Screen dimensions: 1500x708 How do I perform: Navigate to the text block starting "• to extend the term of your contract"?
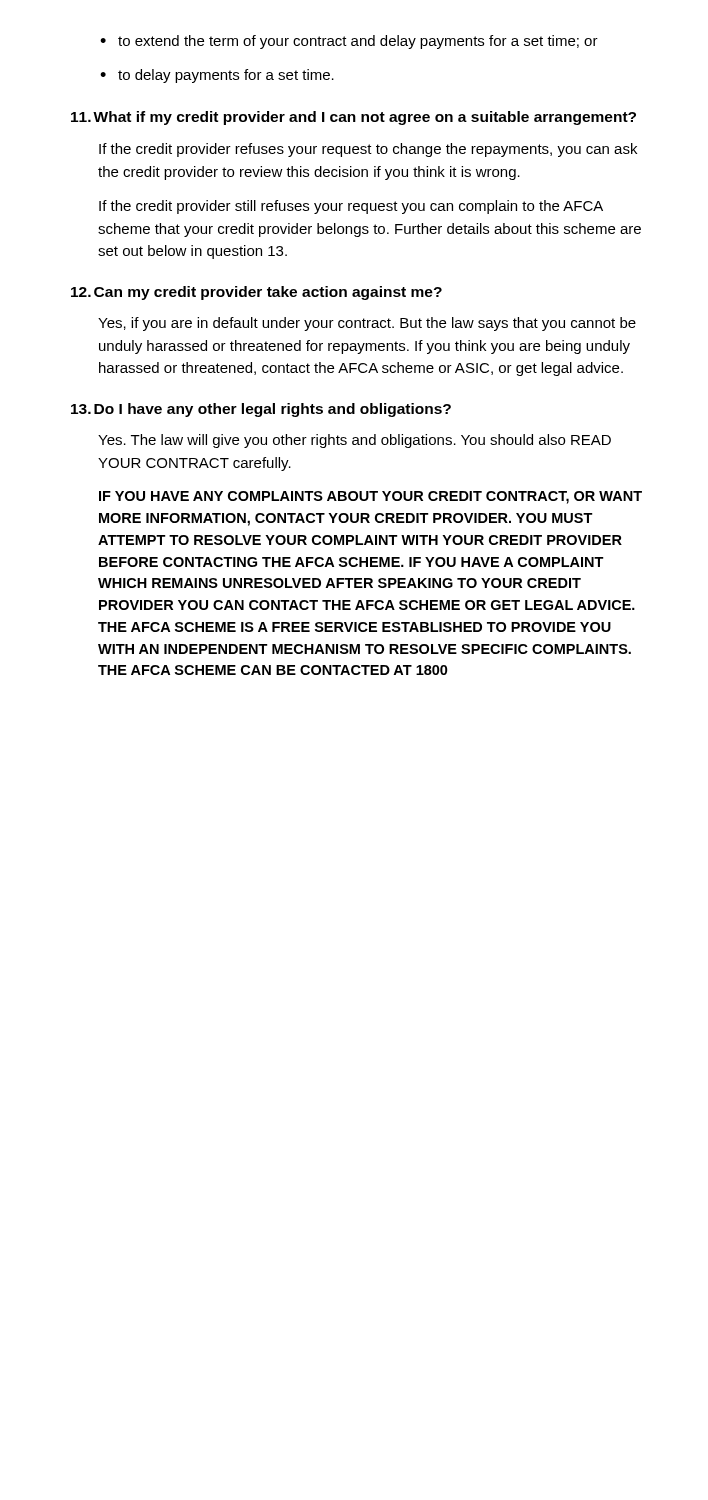coord(349,42)
